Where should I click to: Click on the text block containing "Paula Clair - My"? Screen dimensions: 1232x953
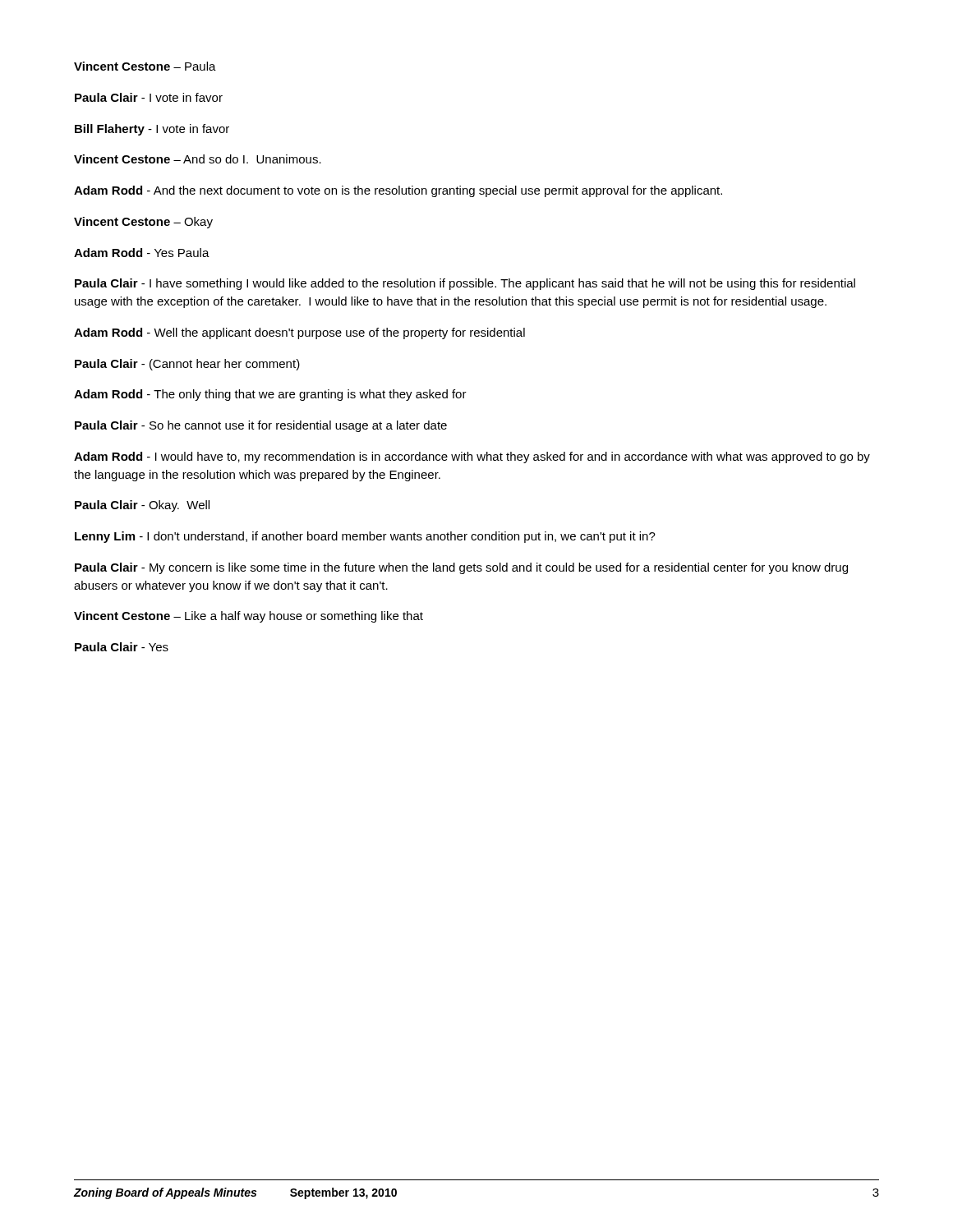click(x=461, y=576)
